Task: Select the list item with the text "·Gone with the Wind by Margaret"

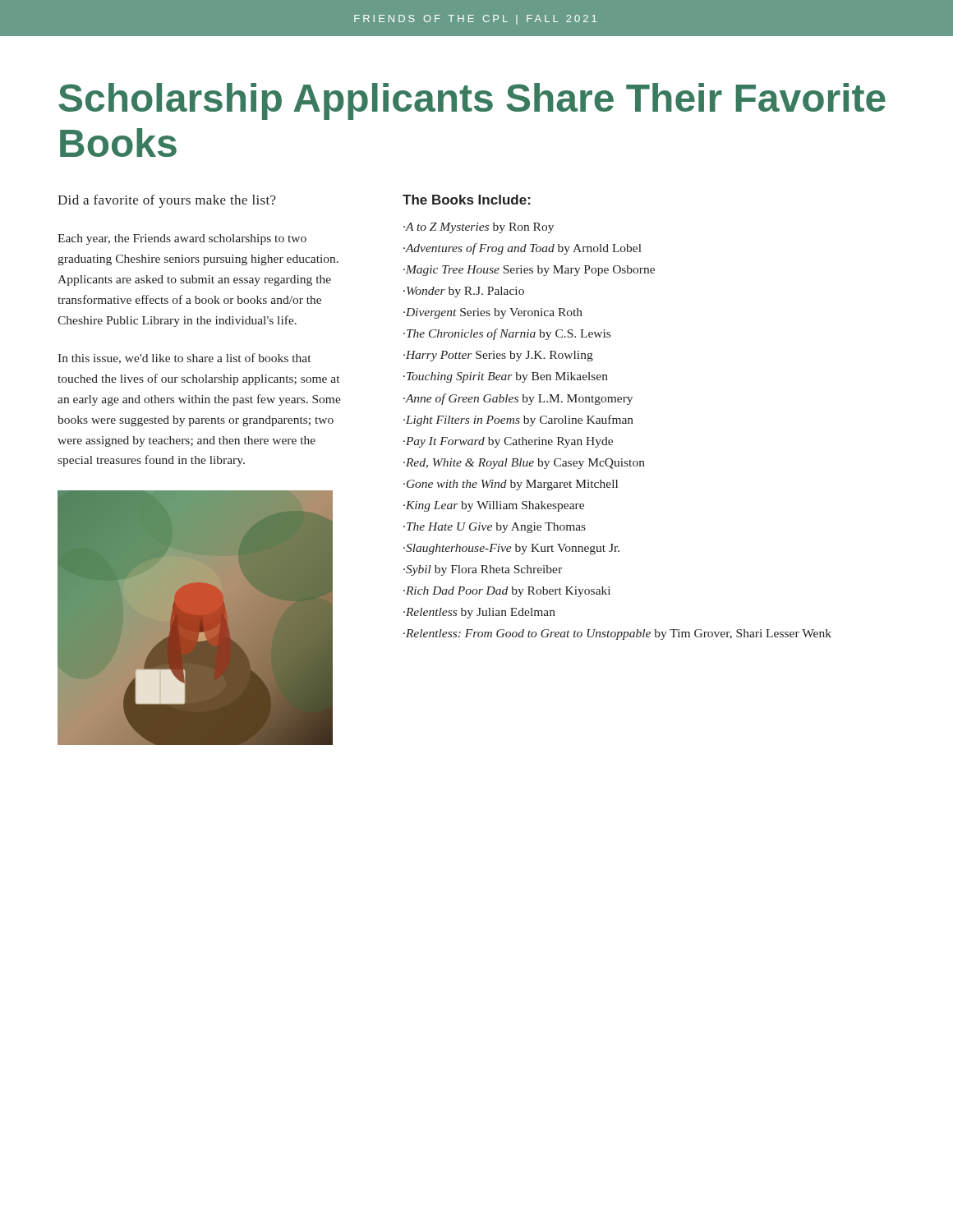Action: (510, 483)
